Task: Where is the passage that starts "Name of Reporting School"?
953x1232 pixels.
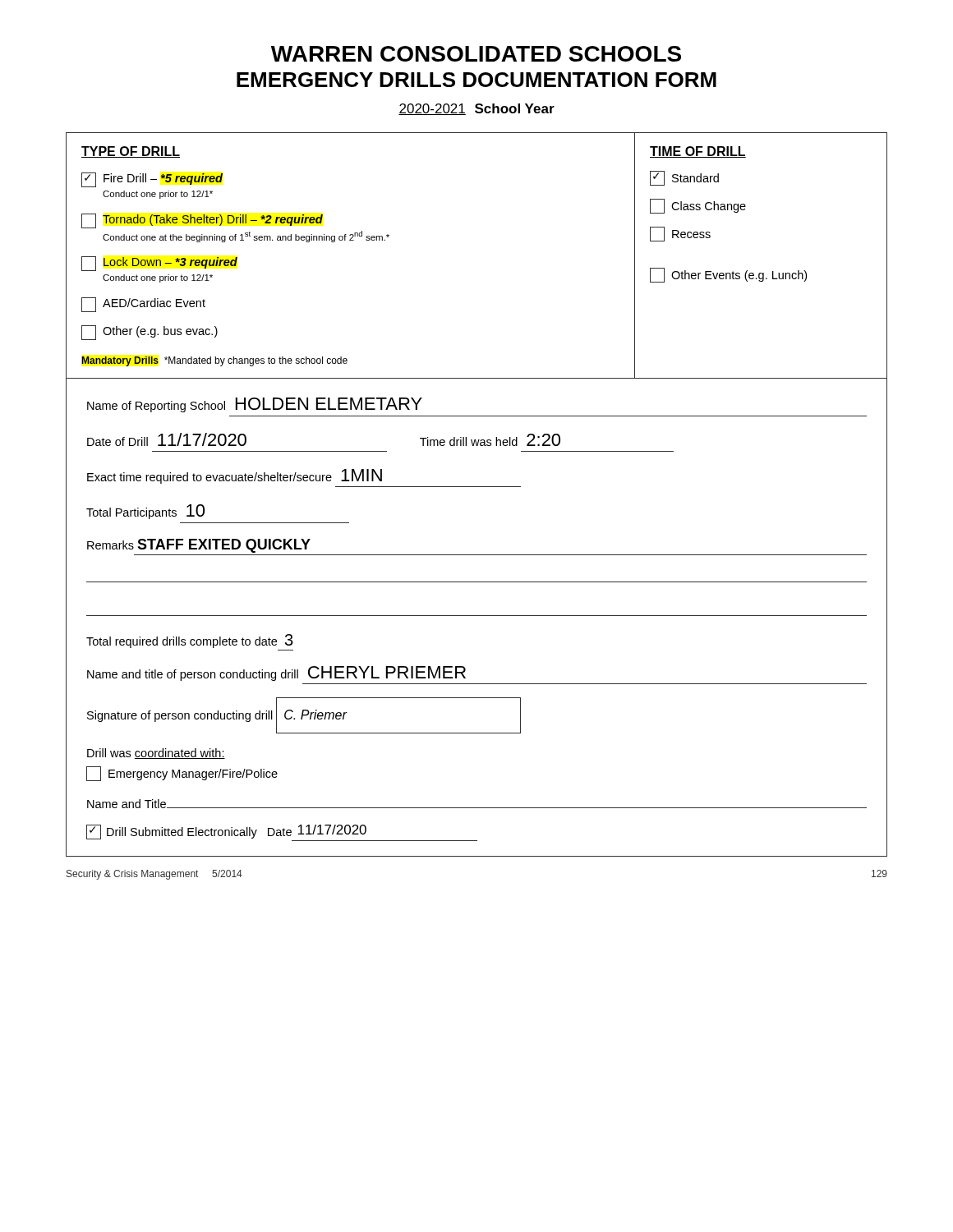Action: [476, 405]
